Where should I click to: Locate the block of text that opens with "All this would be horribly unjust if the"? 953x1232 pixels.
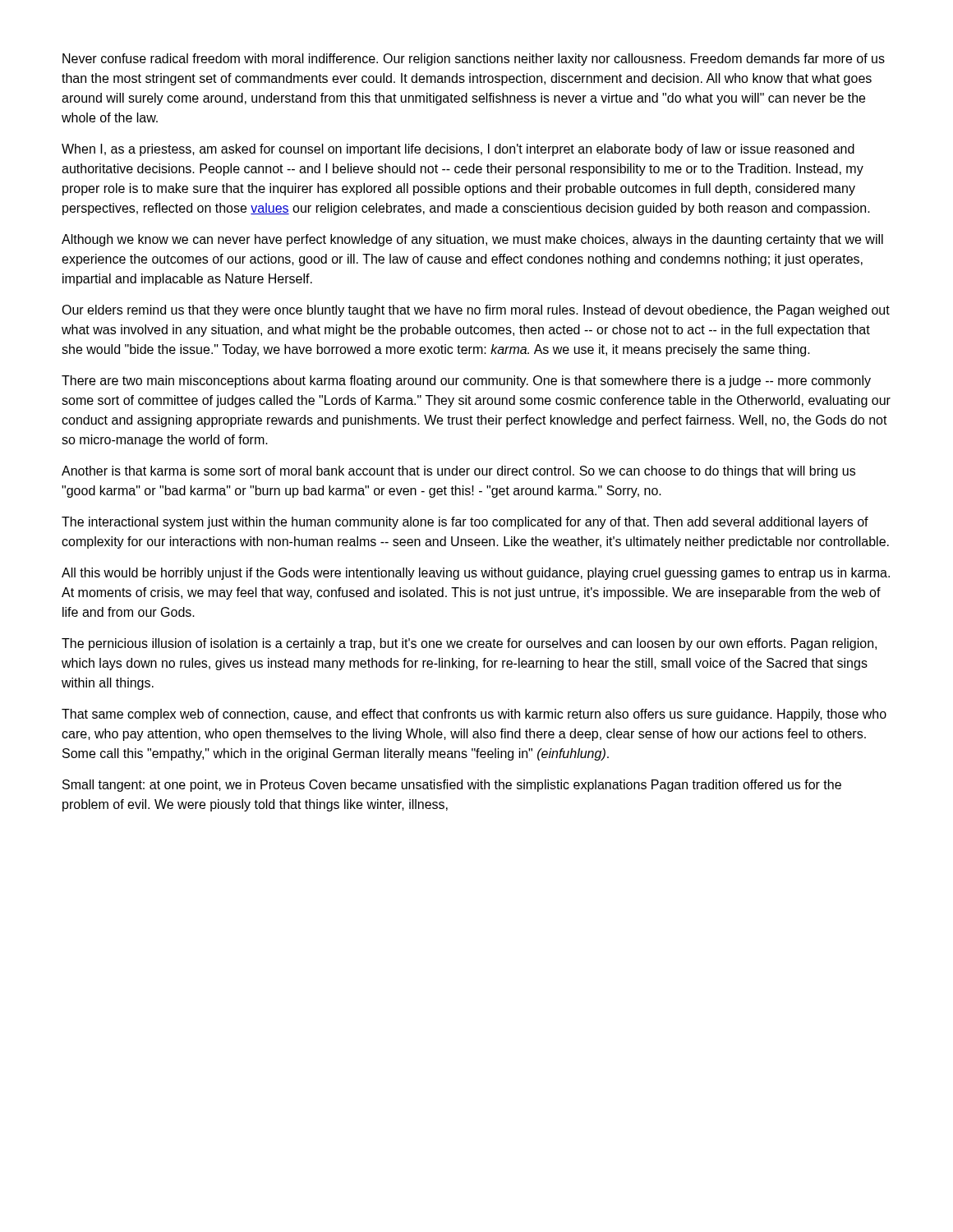(x=476, y=593)
